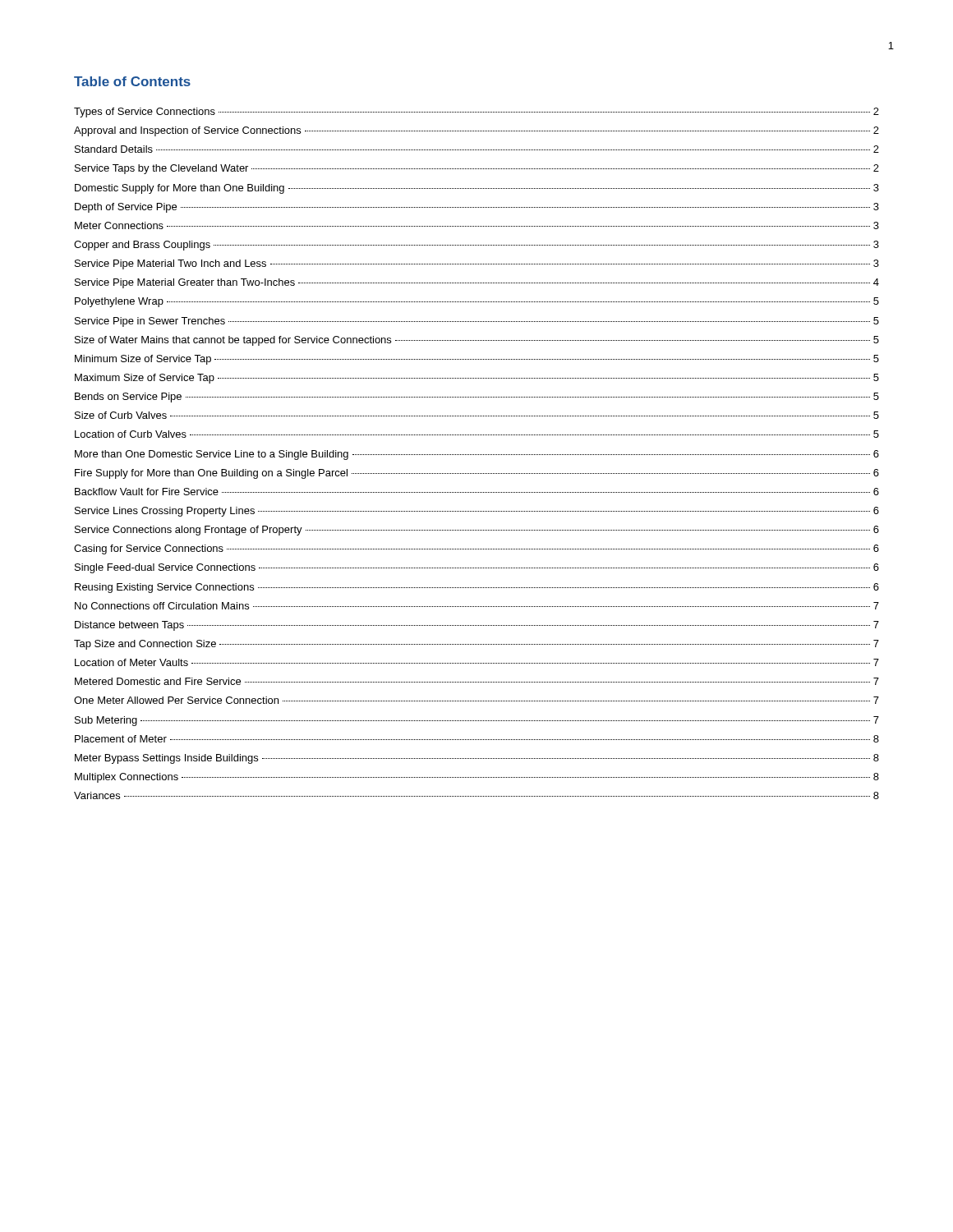The width and height of the screenshot is (953, 1232).
Task: Select the list item that reads "Placement of Meter 8"
Action: 476,739
